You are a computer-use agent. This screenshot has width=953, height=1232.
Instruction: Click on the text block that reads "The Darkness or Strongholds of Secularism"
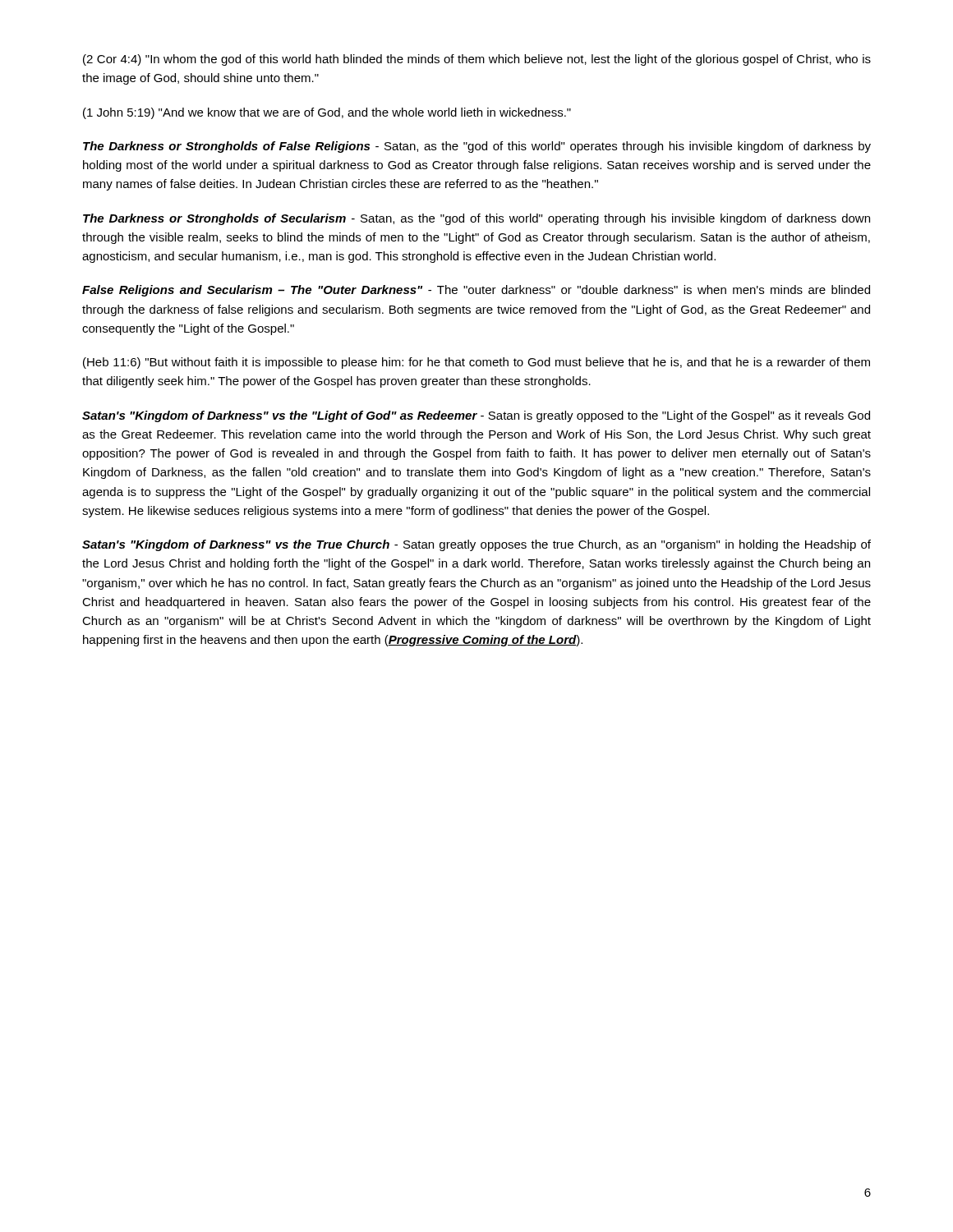476,237
